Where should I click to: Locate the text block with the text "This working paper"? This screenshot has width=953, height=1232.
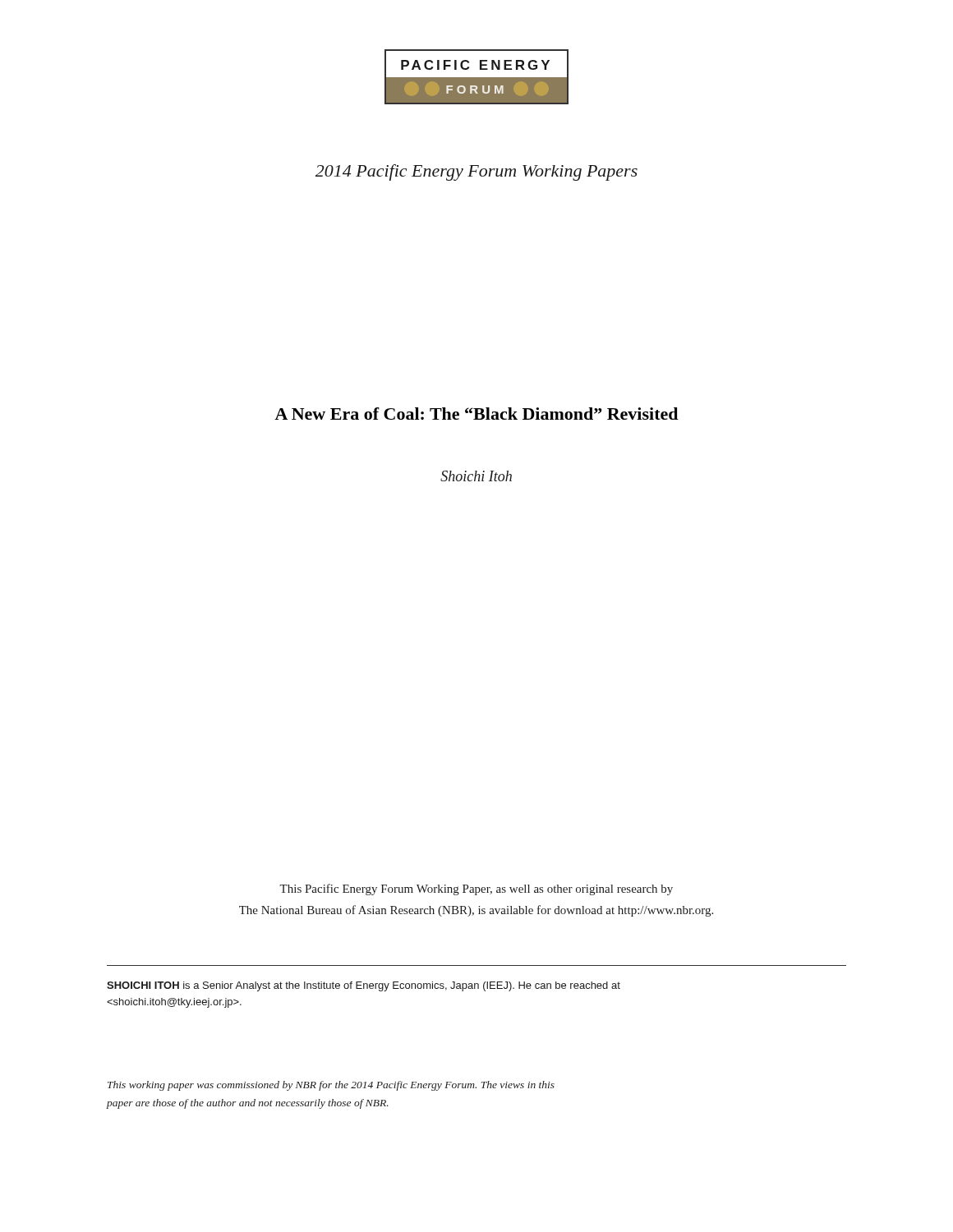(x=476, y=1094)
